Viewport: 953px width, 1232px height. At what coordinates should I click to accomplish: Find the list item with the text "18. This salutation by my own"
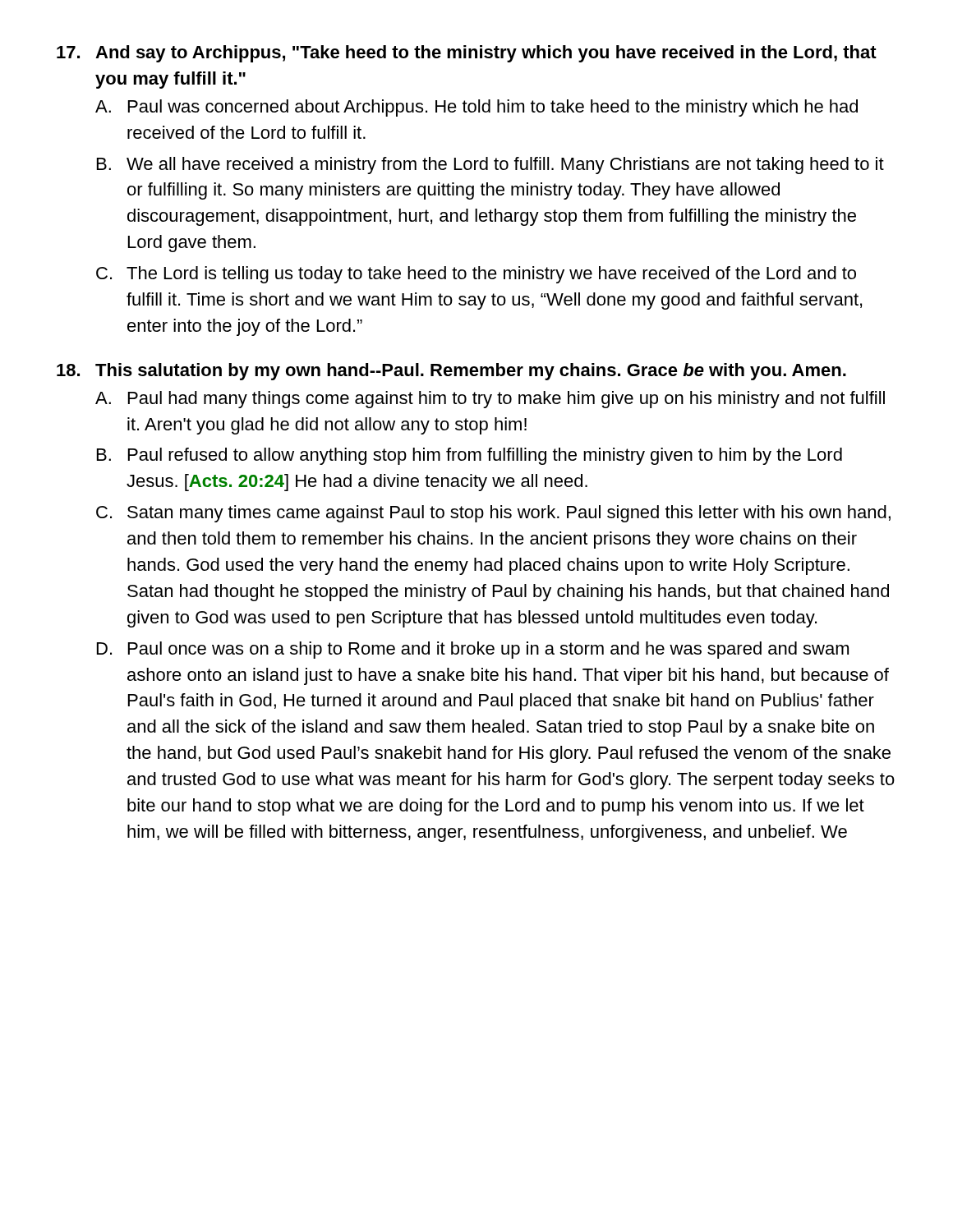pos(476,370)
